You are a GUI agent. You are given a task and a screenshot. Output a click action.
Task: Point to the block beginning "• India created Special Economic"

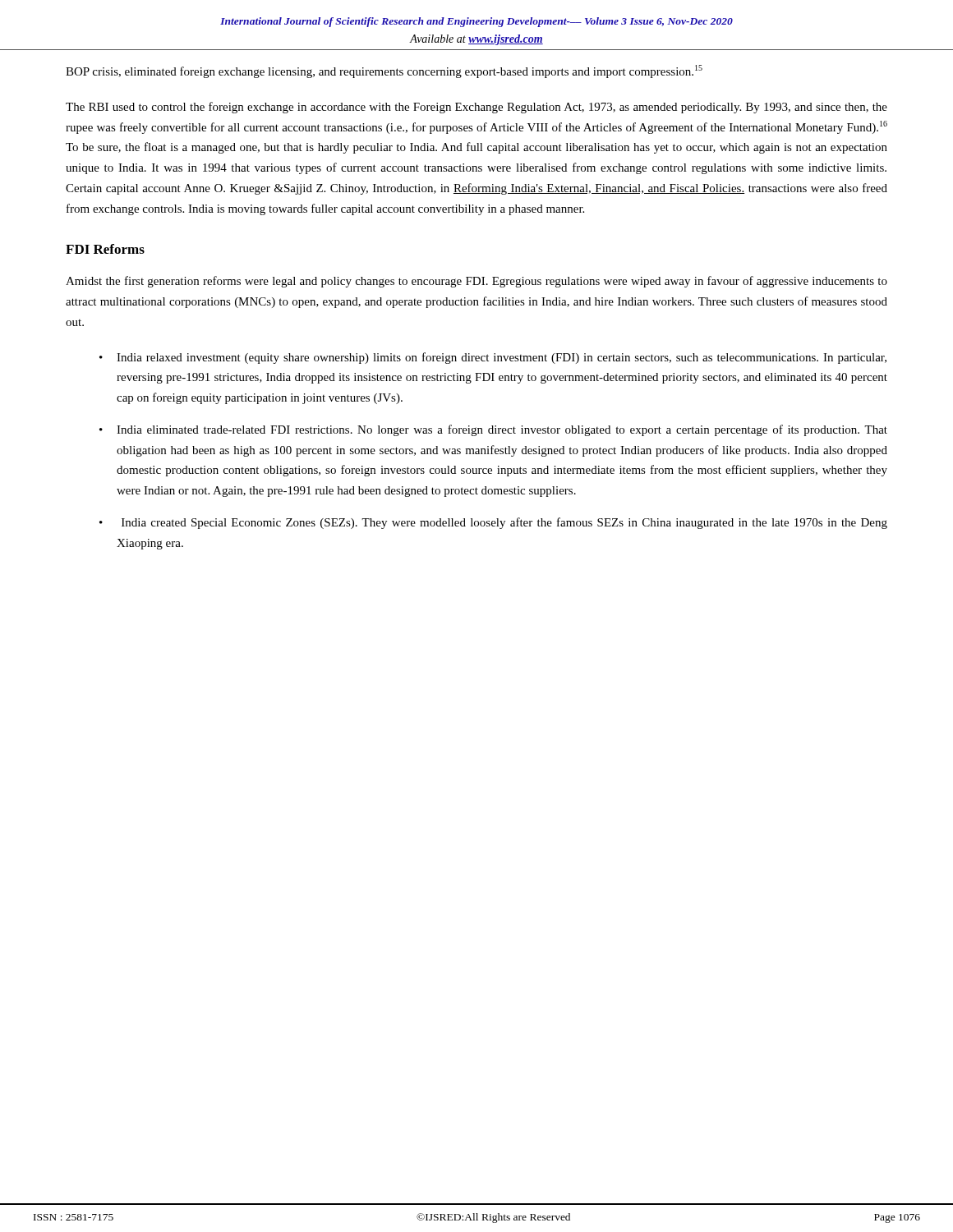(x=493, y=533)
